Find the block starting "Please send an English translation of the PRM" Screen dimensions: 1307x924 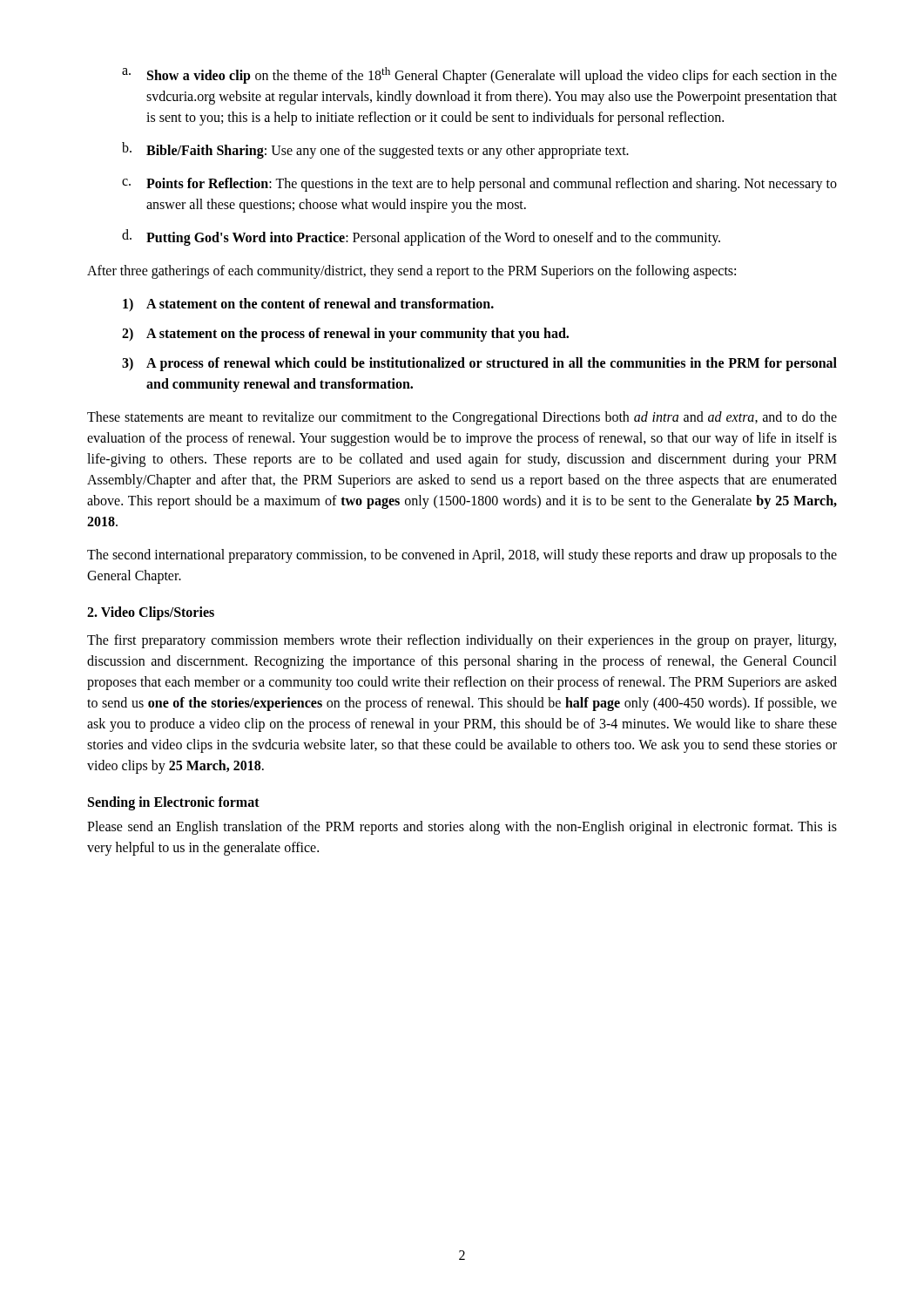click(x=462, y=838)
